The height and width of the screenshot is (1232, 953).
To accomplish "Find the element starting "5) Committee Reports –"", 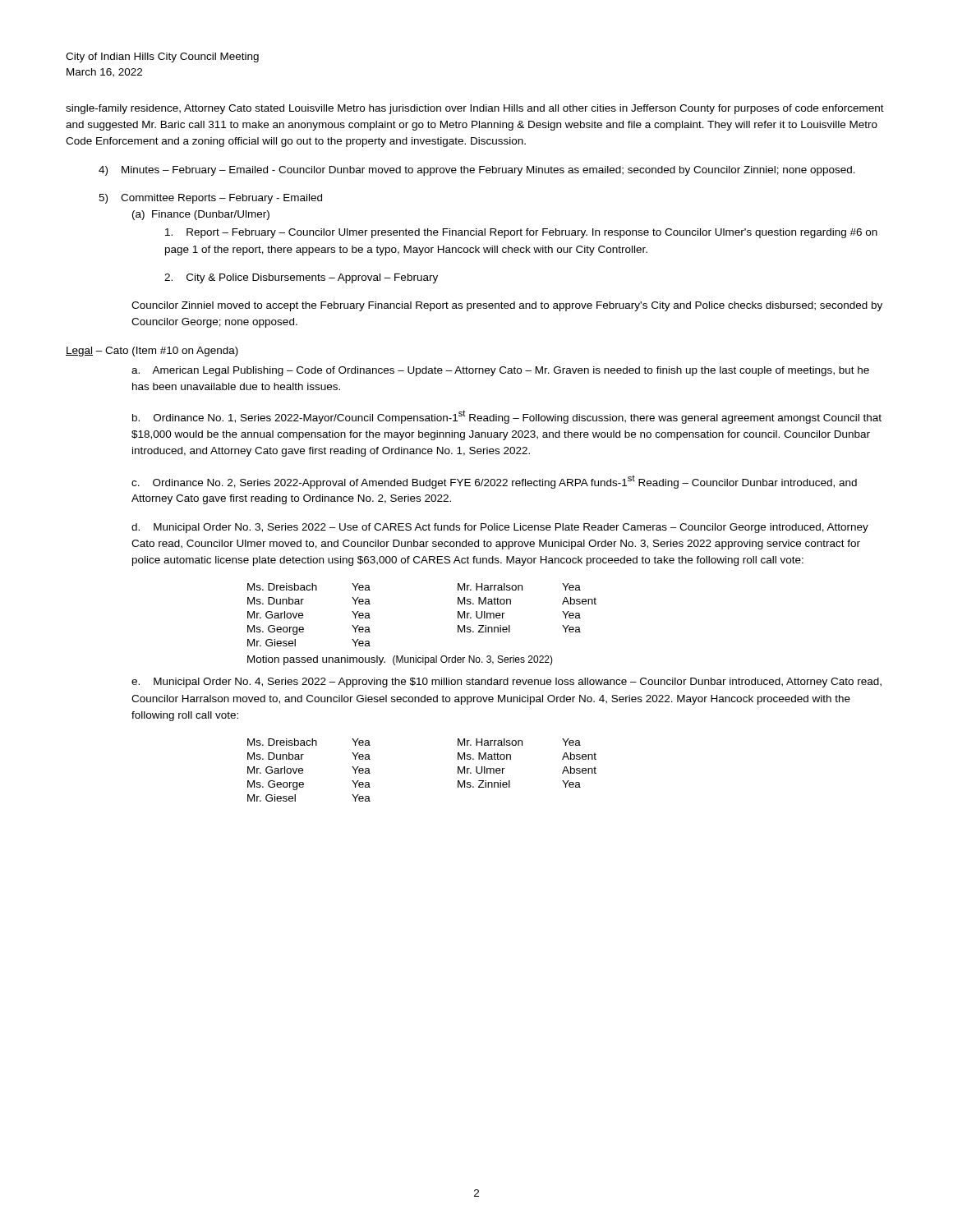I will [x=493, y=224].
